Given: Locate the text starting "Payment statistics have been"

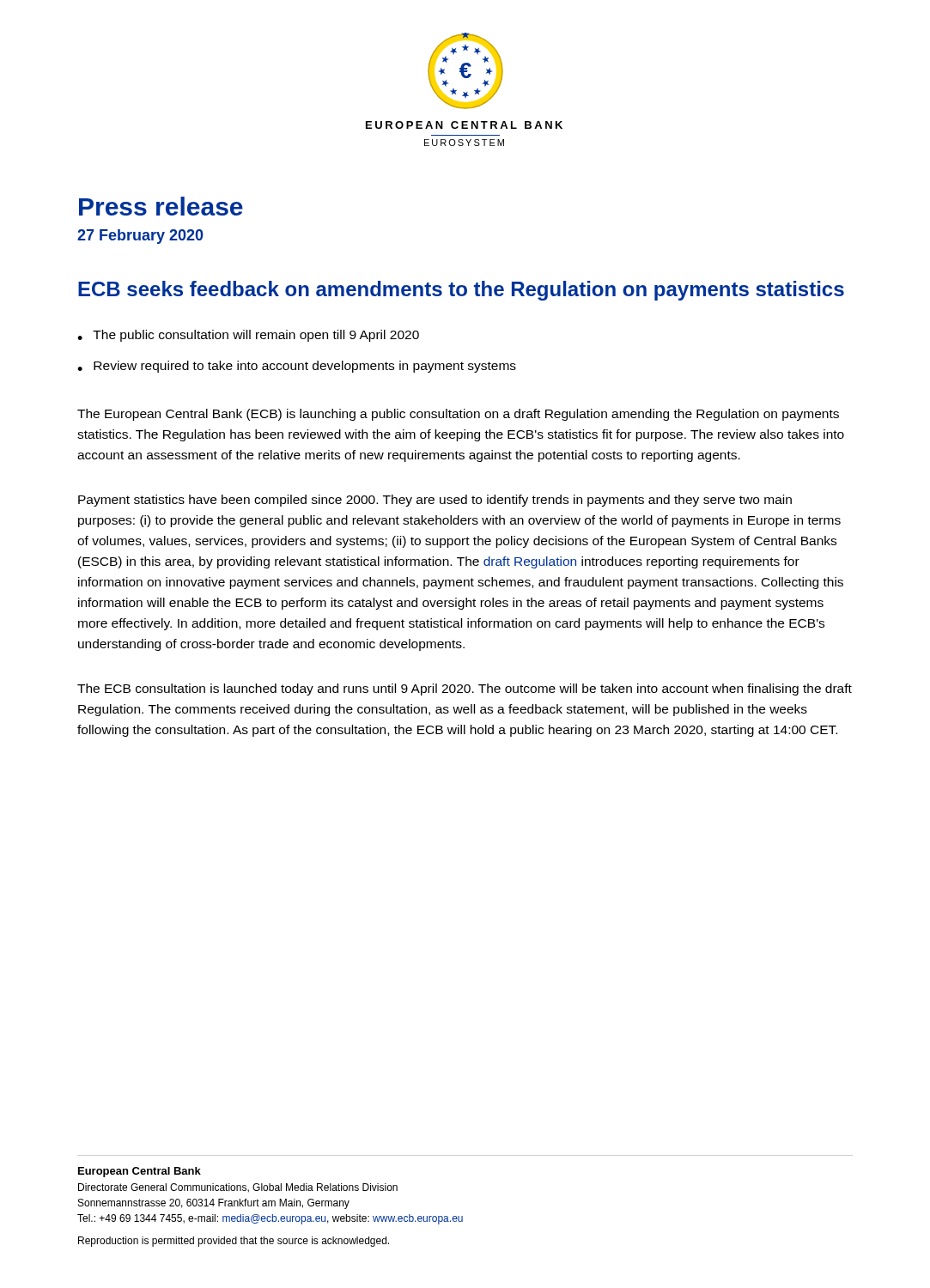Looking at the screenshot, I should click(x=461, y=572).
